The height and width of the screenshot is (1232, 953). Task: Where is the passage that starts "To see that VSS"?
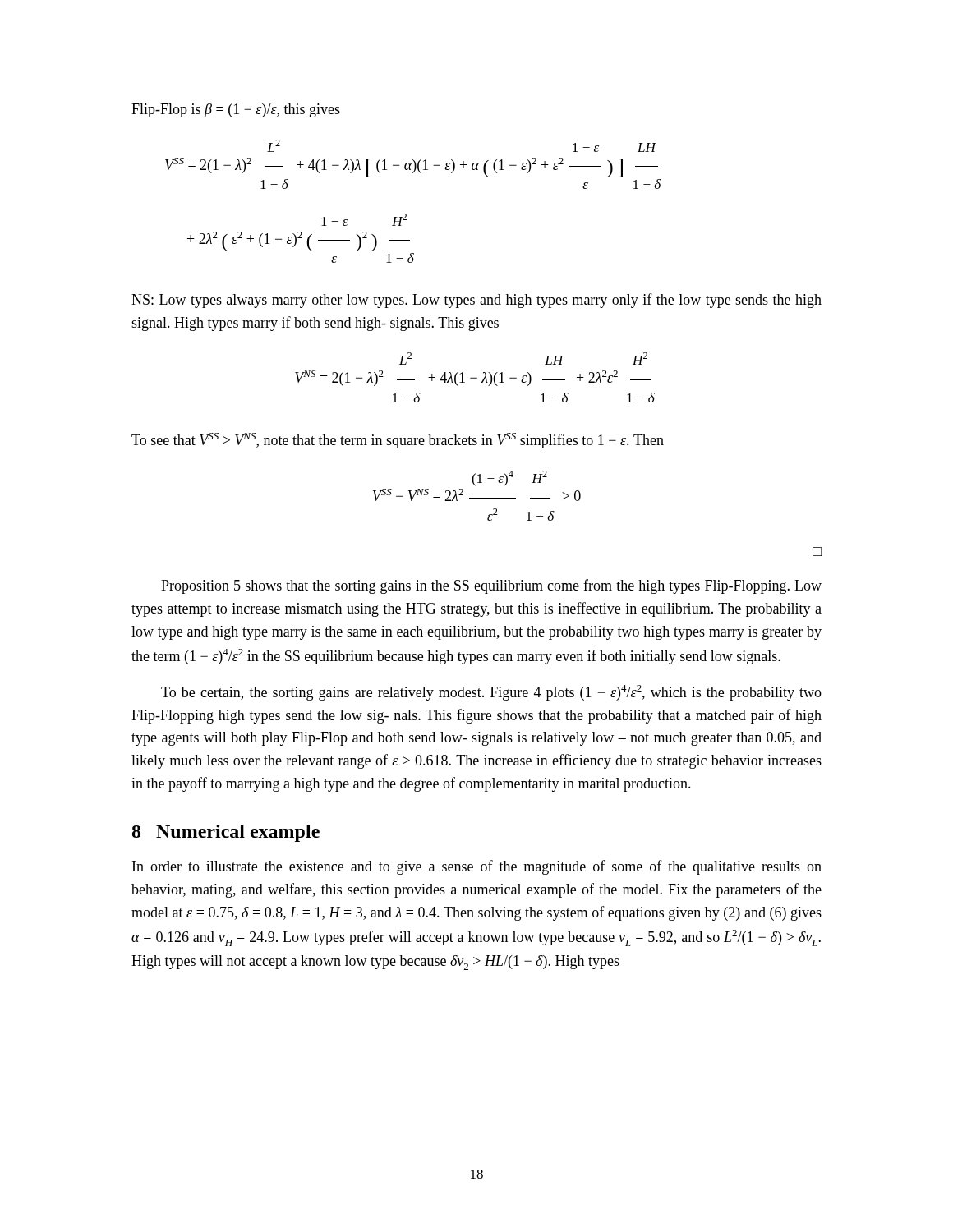(x=398, y=439)
